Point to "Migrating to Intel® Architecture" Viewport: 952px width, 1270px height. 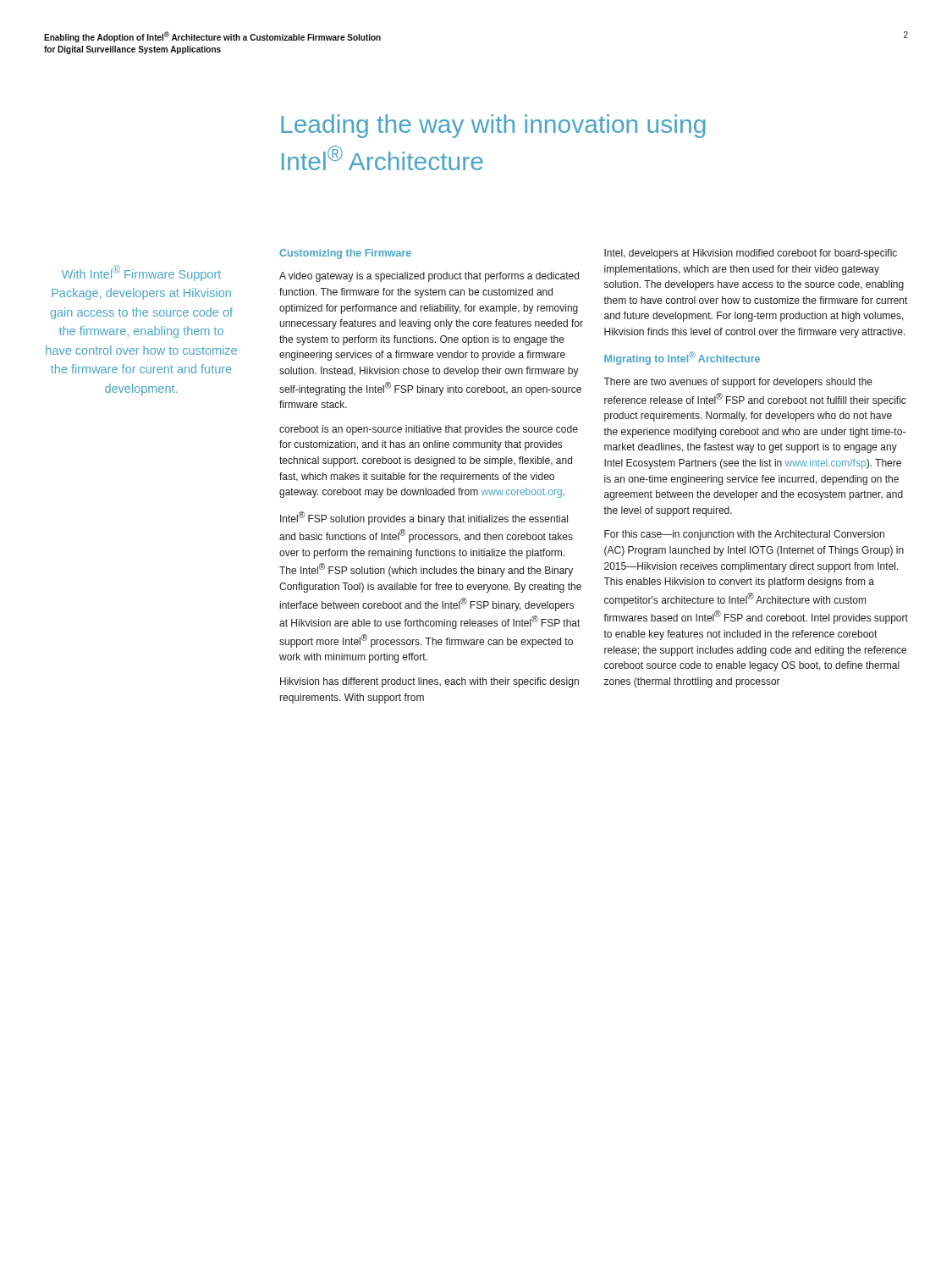(682, 357)
